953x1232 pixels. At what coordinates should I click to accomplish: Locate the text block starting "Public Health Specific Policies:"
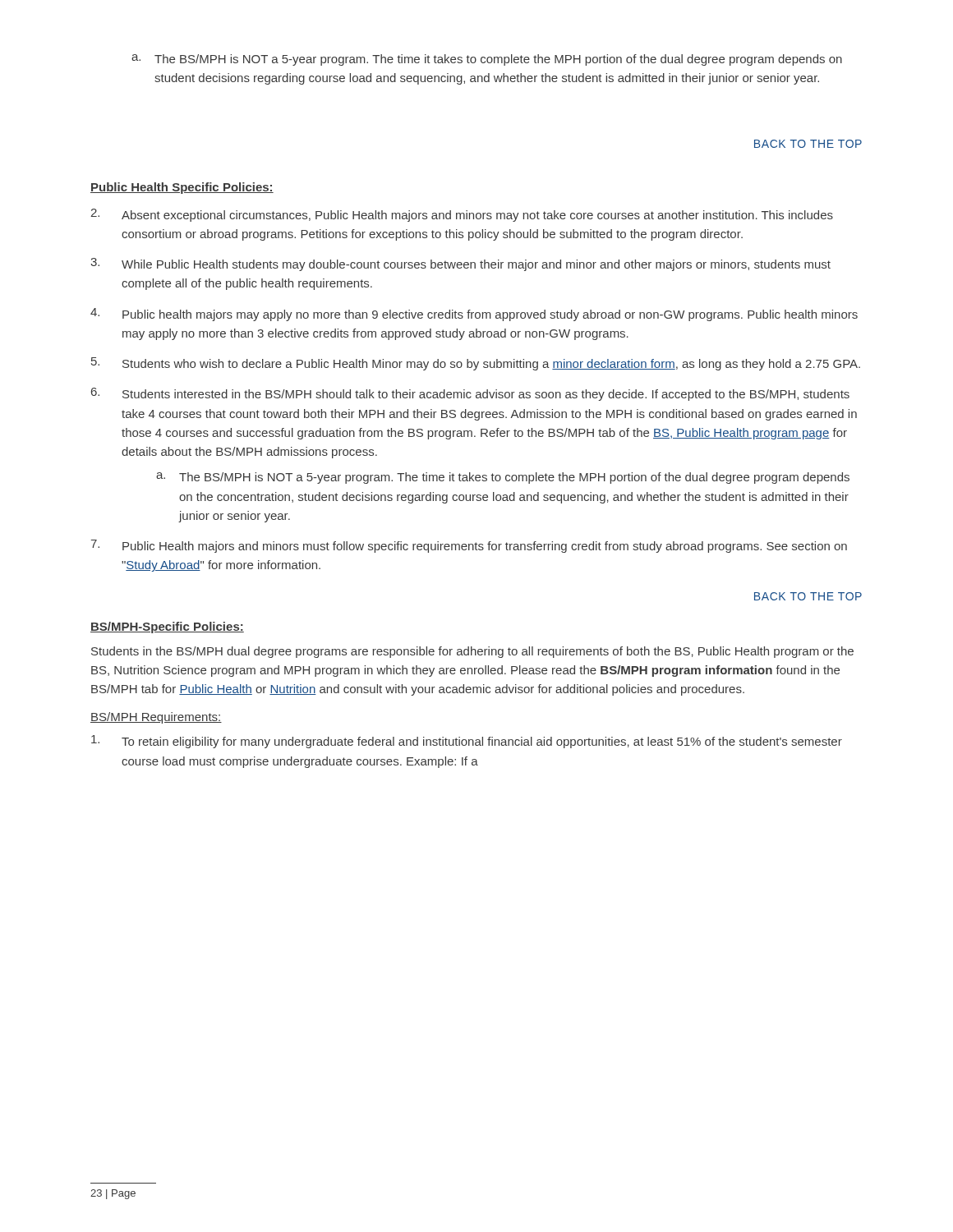tap(182, 186)
